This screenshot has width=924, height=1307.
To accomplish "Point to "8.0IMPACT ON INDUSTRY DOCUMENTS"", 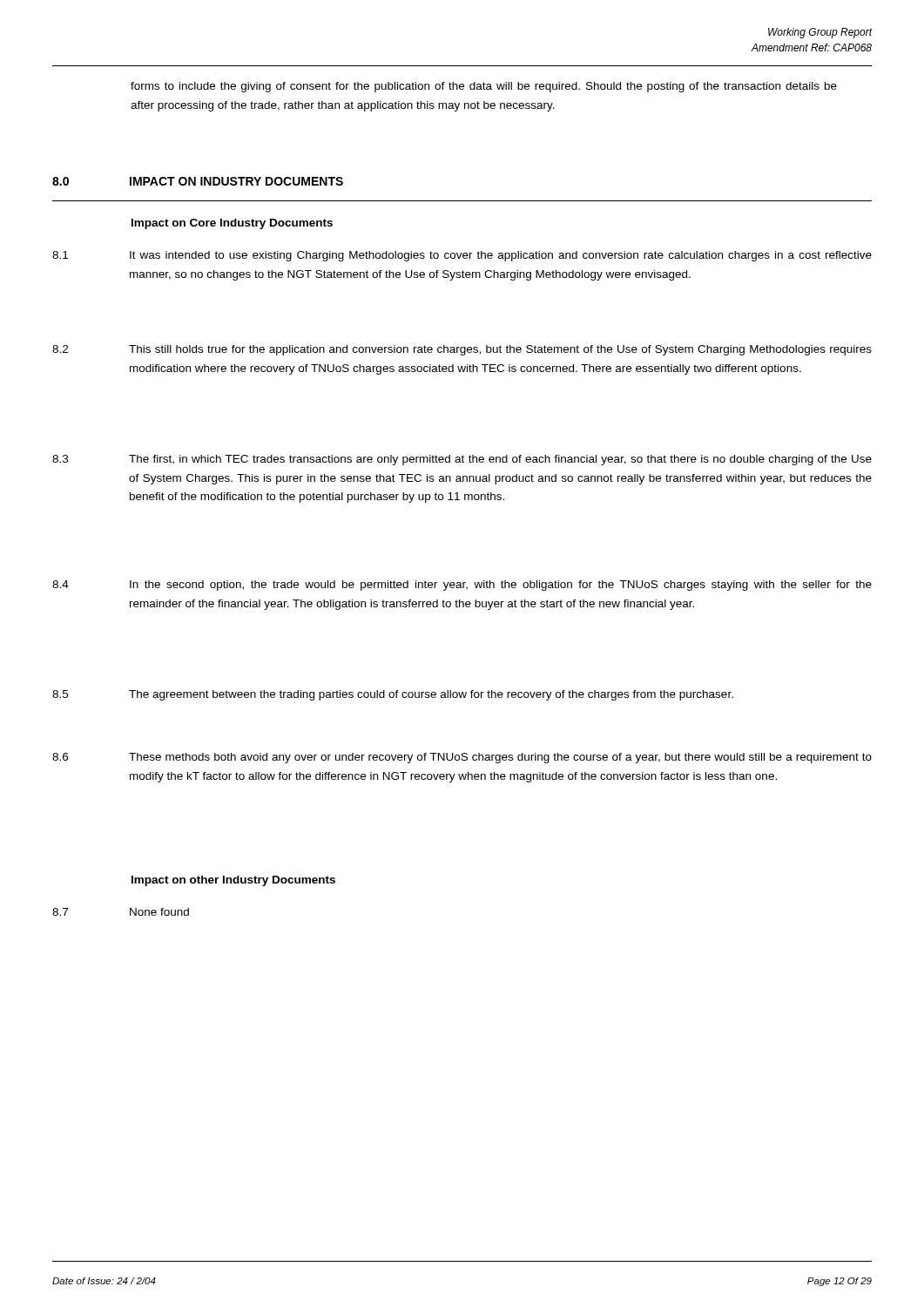I will pos(198,181).
